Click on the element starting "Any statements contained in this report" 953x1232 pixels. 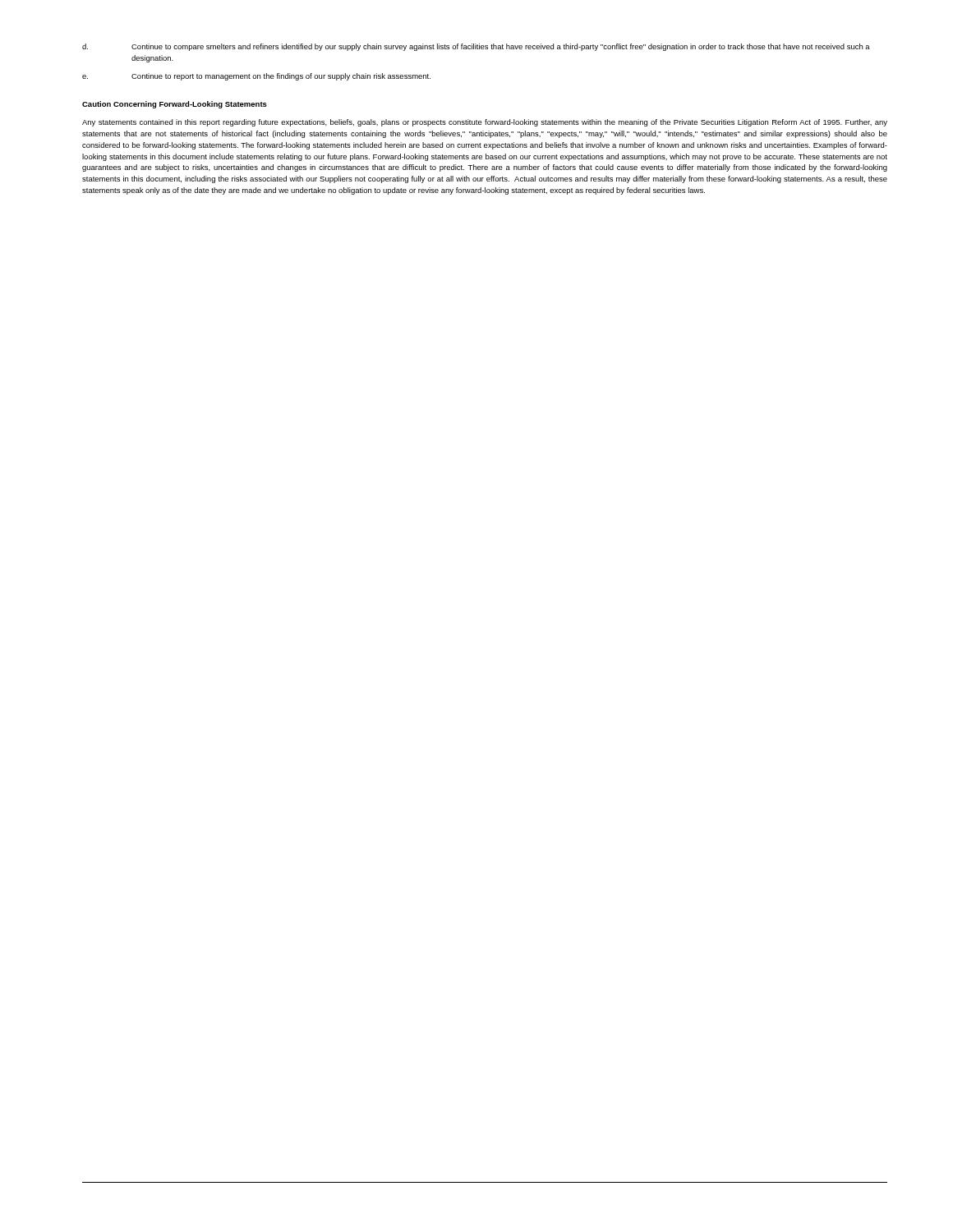click(485, 156)
